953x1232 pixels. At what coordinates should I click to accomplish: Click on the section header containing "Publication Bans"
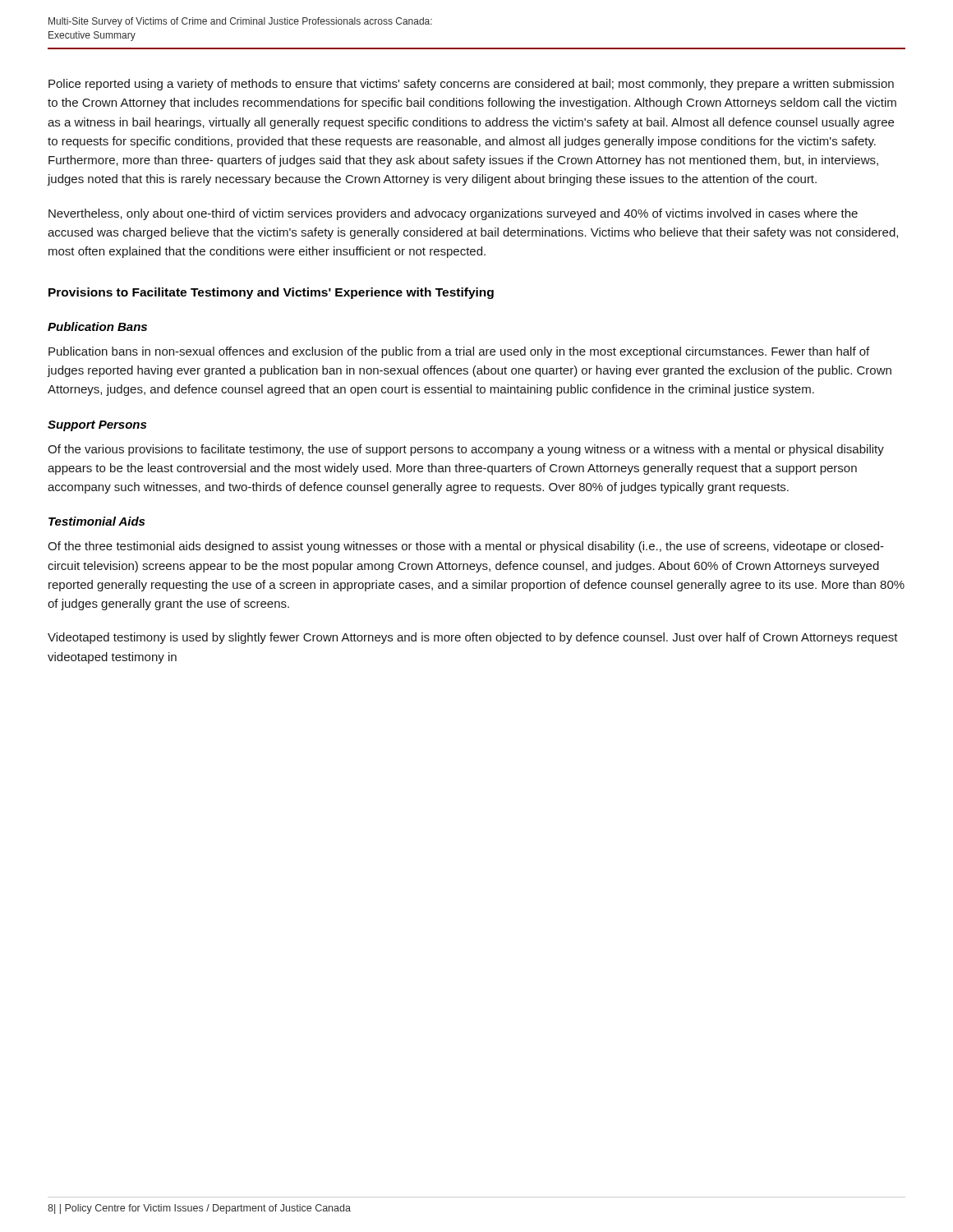98,326
